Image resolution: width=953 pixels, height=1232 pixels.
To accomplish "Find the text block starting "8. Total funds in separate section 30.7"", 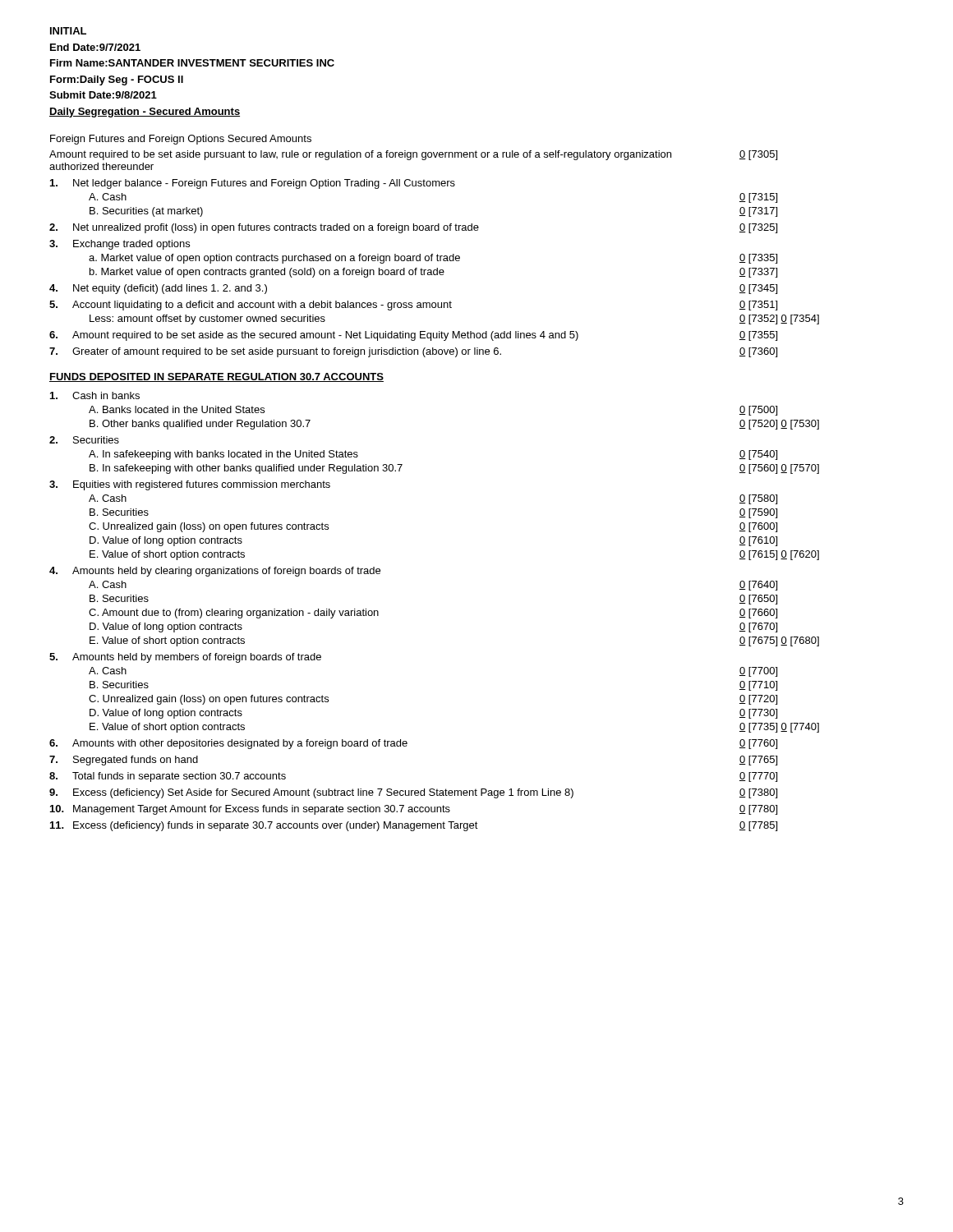I will click(x=167, y=777).
